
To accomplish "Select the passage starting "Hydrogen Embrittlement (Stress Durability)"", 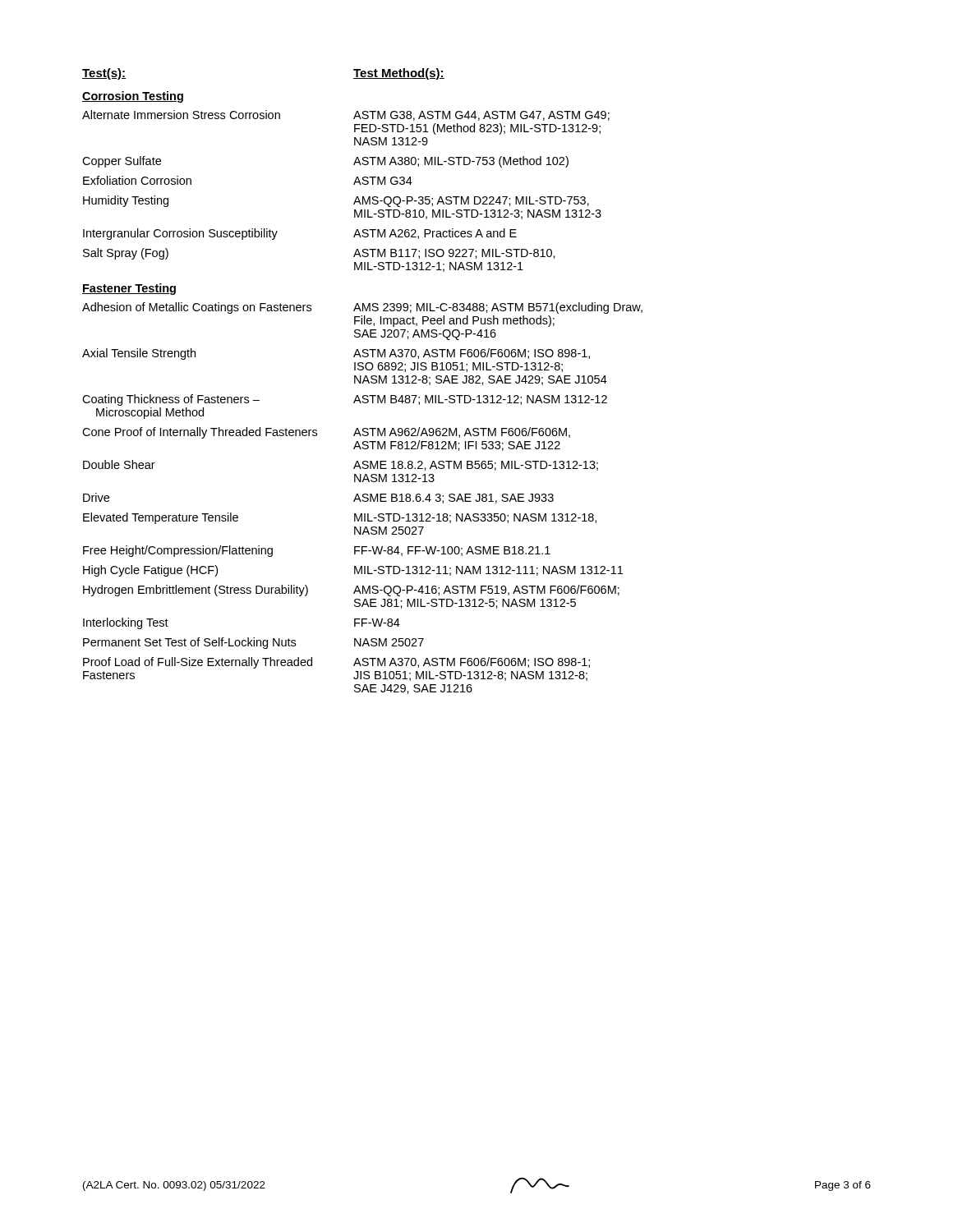I will click(x=195, y=590).
